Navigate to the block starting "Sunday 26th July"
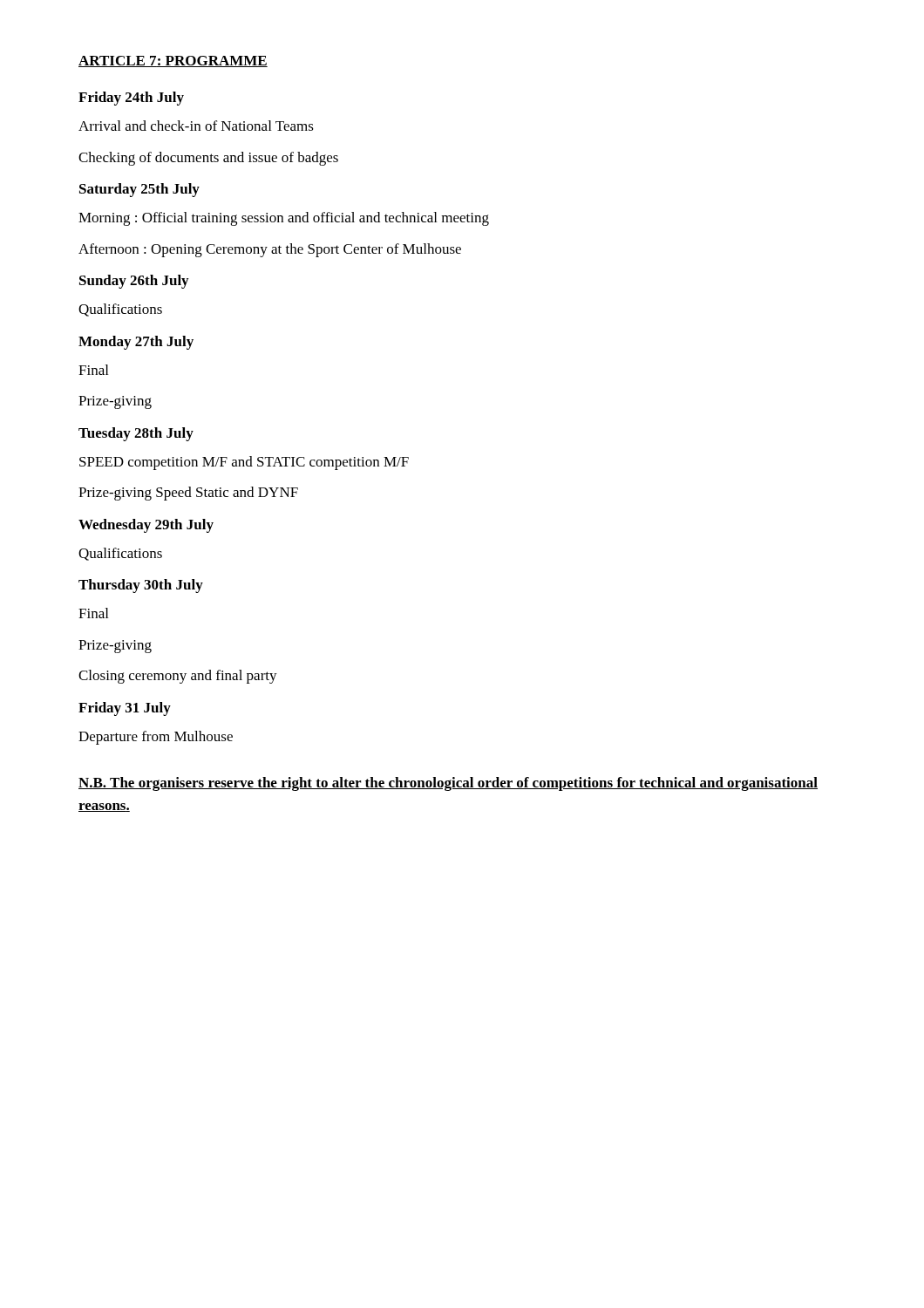This screenshot has width=924, height=1308. (x=134, y=280)
